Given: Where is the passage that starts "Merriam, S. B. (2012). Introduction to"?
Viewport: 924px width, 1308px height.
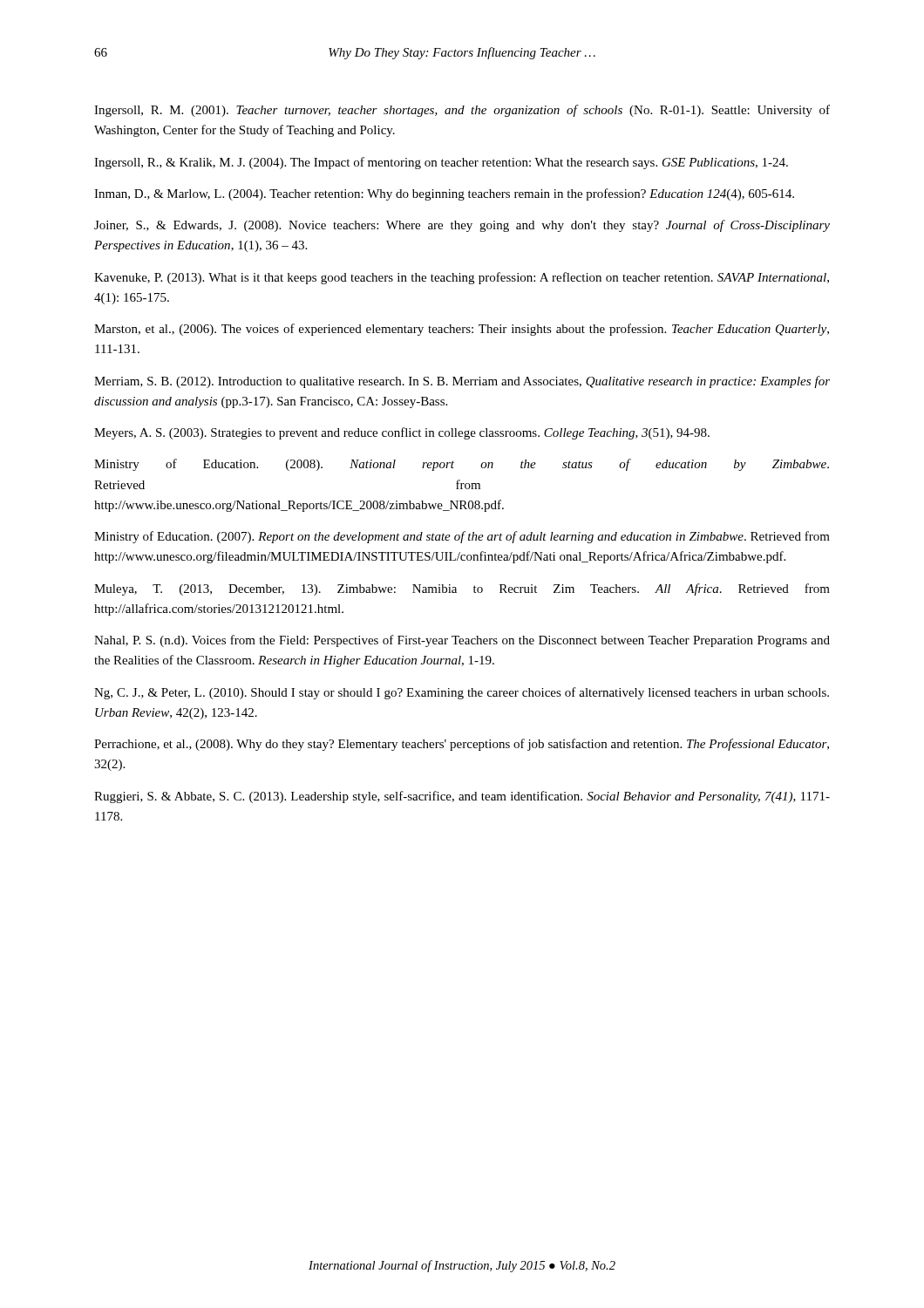Looking at the screenshot, I should pyautogui.click(x=462, y=391).
